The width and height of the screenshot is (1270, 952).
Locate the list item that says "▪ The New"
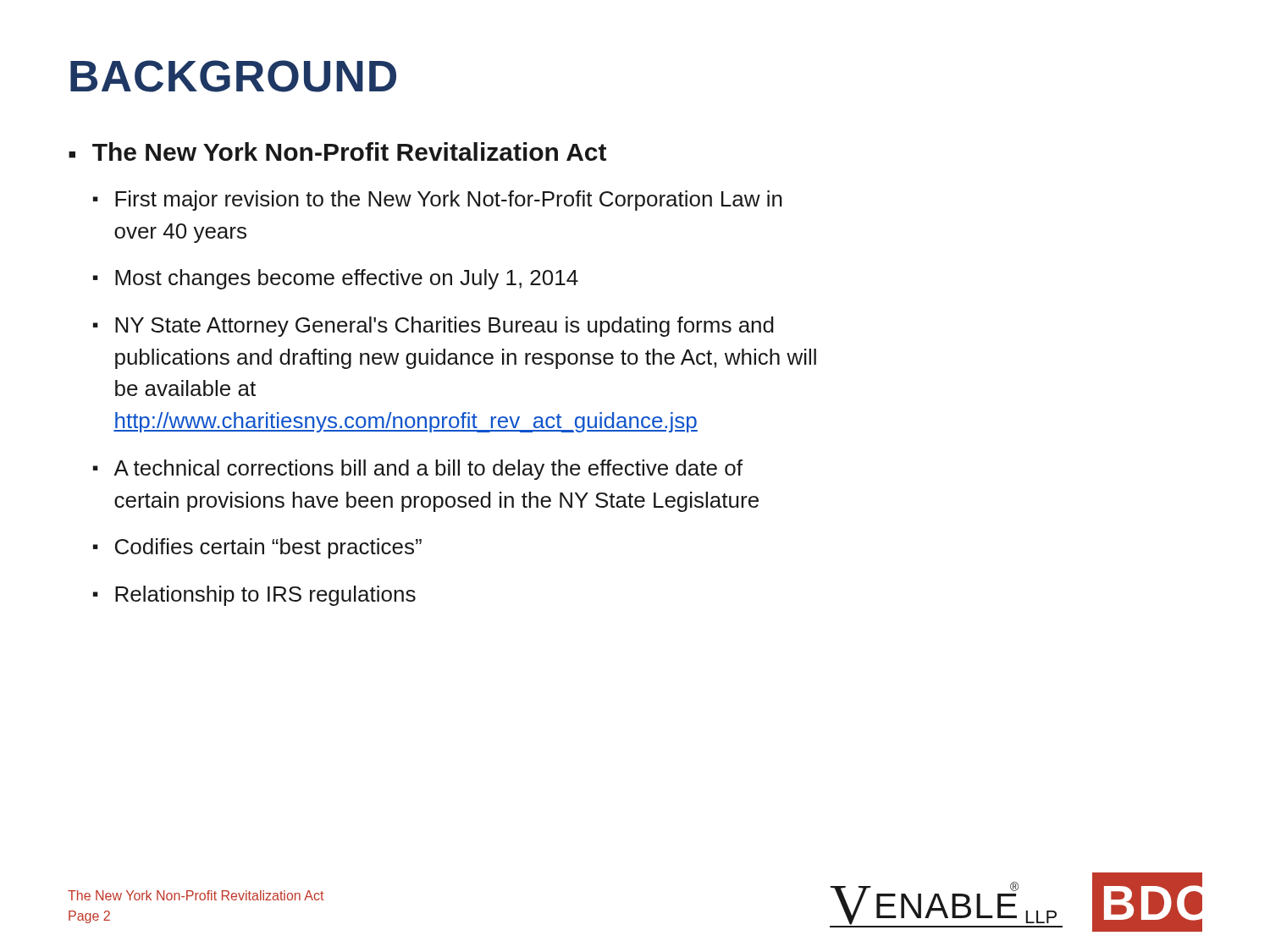coord(337,151)
